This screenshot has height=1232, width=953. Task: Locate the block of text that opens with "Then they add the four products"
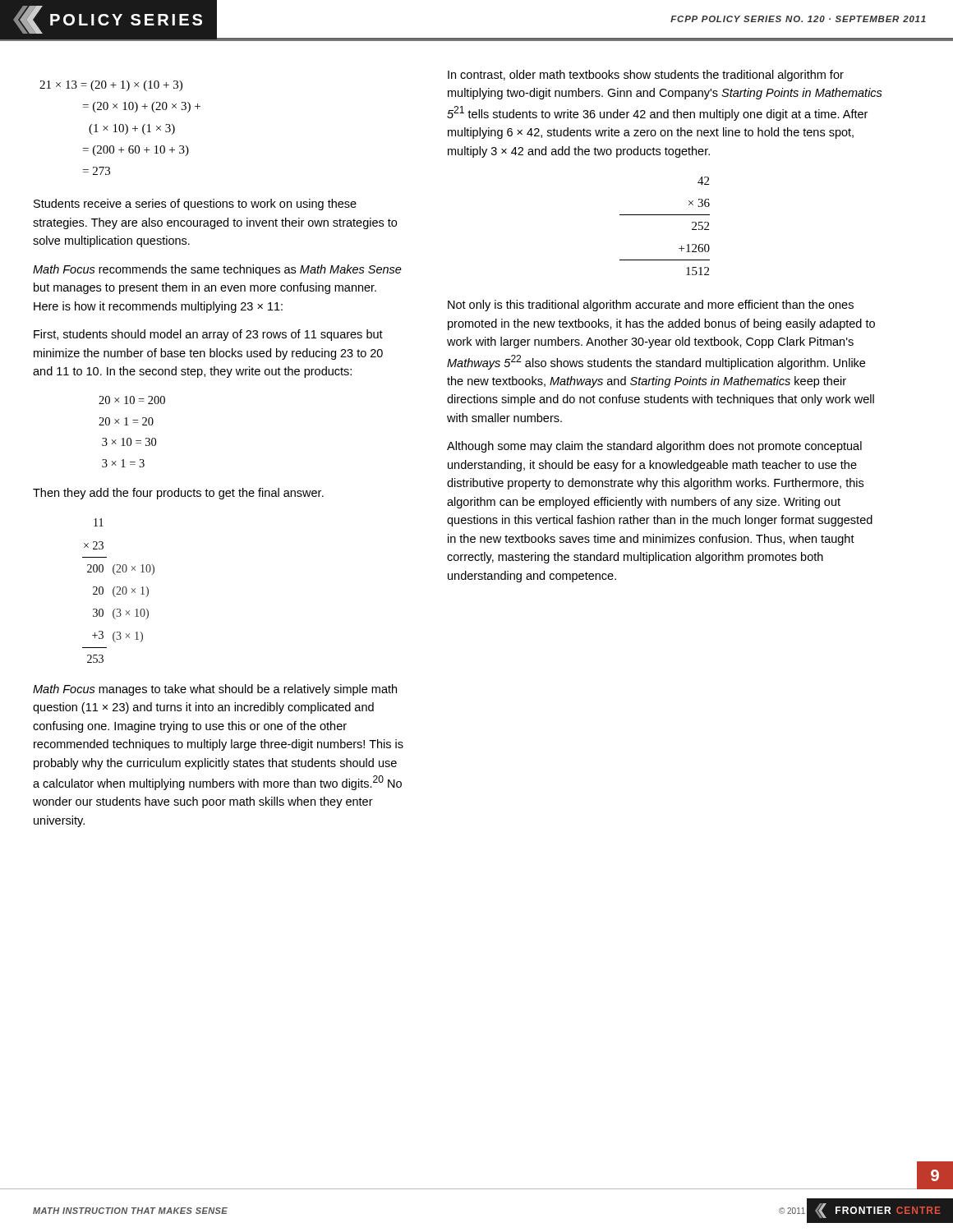pyautogui.click(x=179, y=493)
